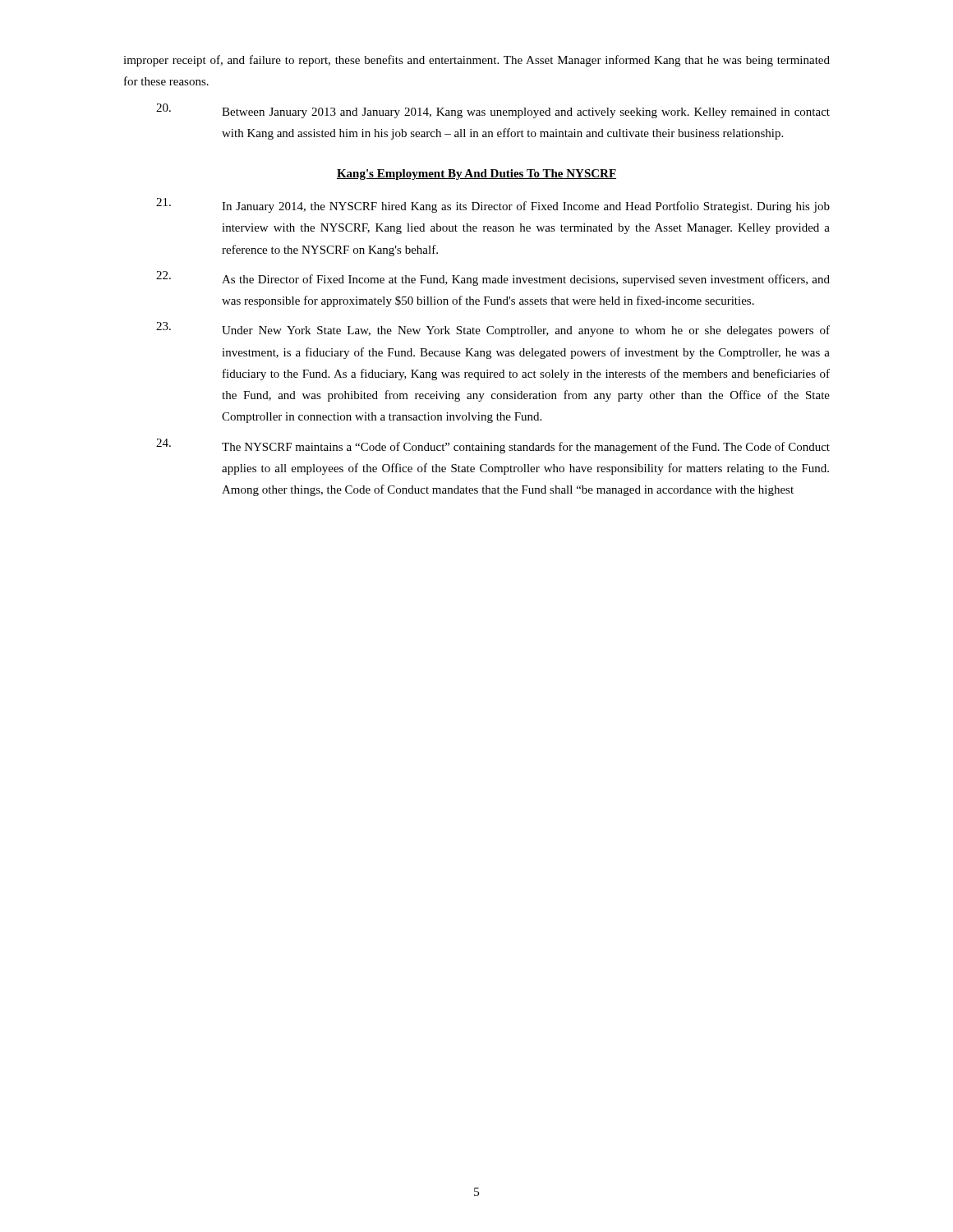953x1232 pixels.
Task: Where is the passage that starts "As the Director of"?
Action: pyautogui.click(x=476, y=290)
